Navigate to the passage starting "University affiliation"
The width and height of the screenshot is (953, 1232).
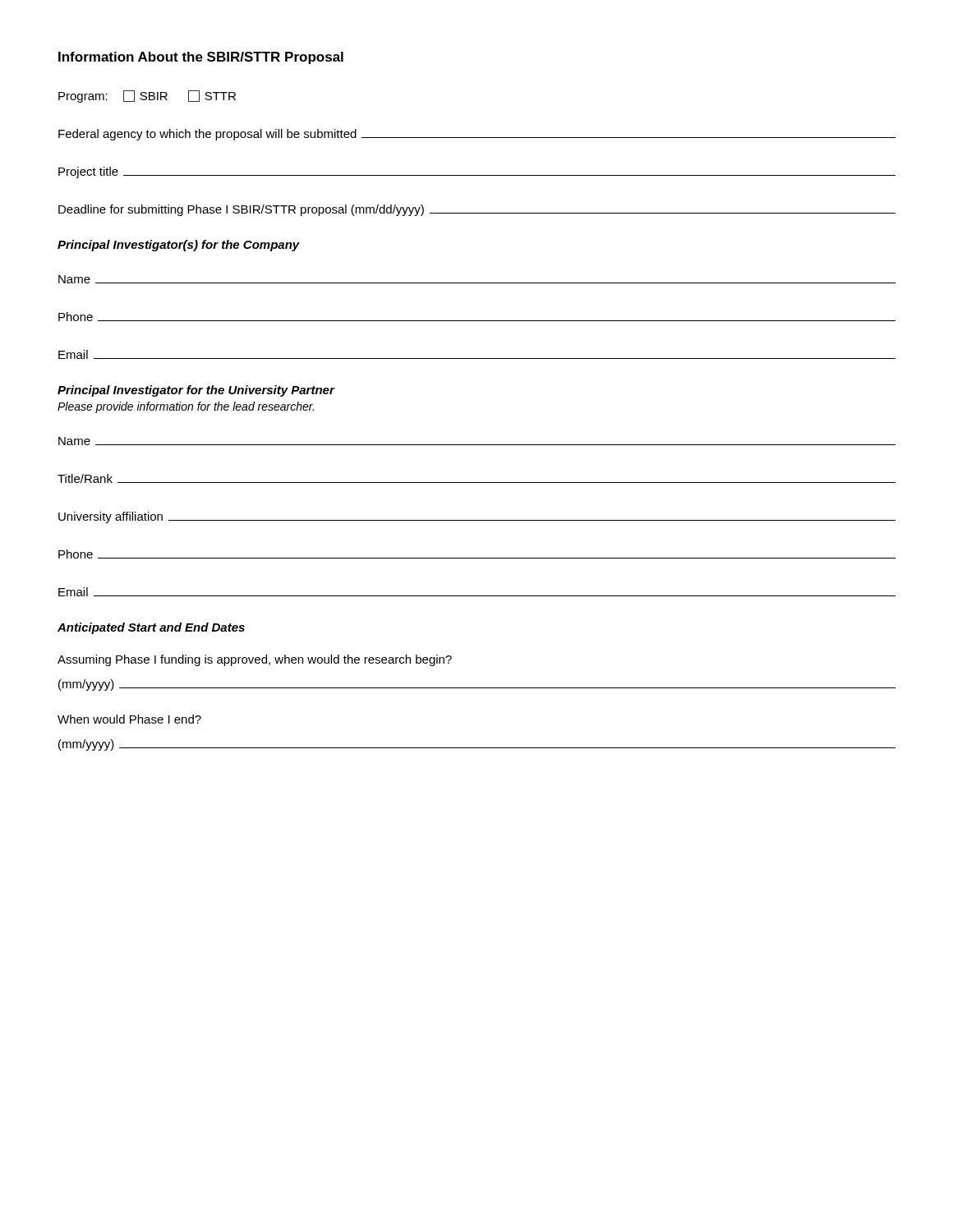tap(476, 515)
